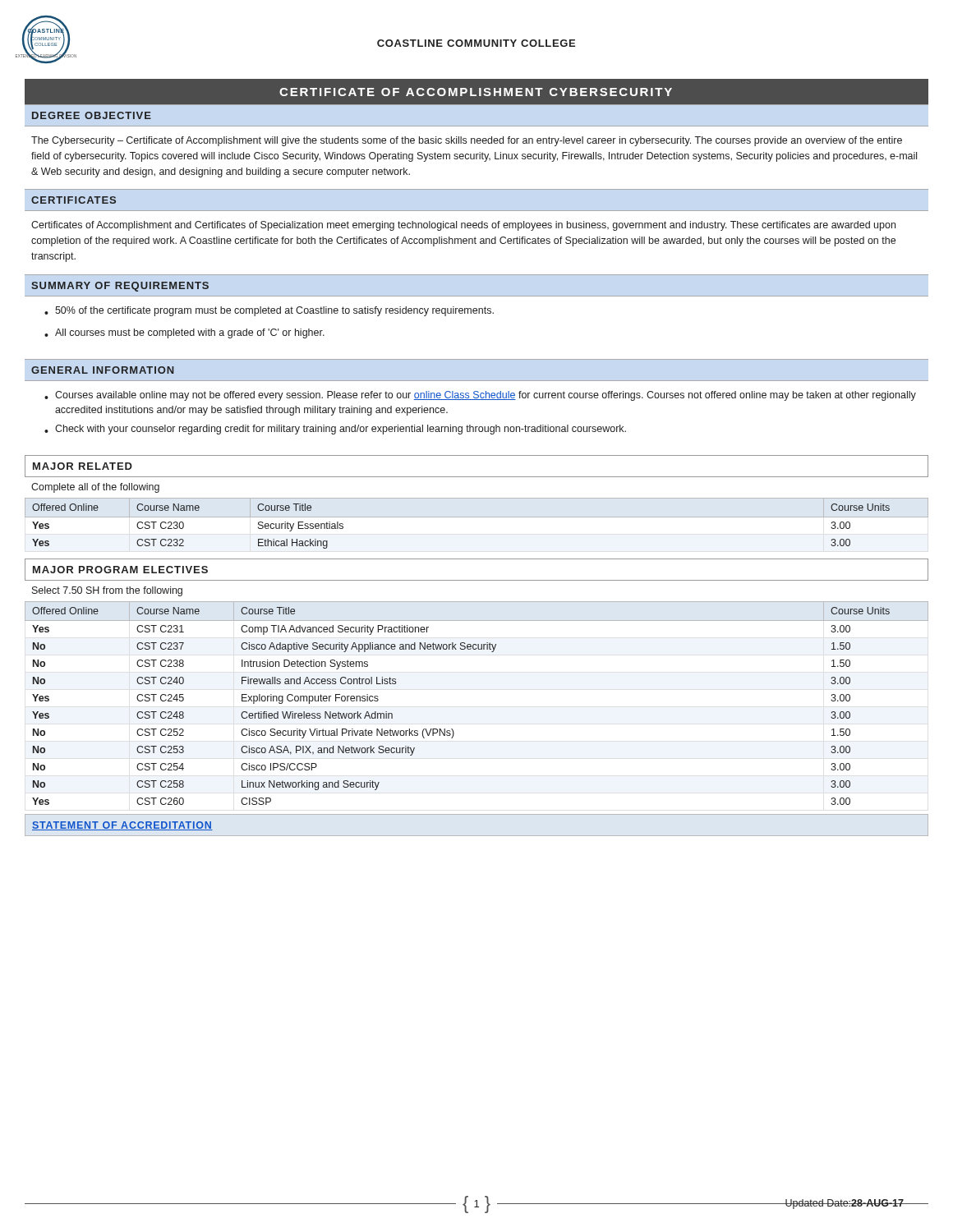Image resolution: width=953 pixels, height=1232 pixels.
Task: Click on the passage starting "MAJOR PROGRAM ELECTIVES"
Action: point(120,570)
